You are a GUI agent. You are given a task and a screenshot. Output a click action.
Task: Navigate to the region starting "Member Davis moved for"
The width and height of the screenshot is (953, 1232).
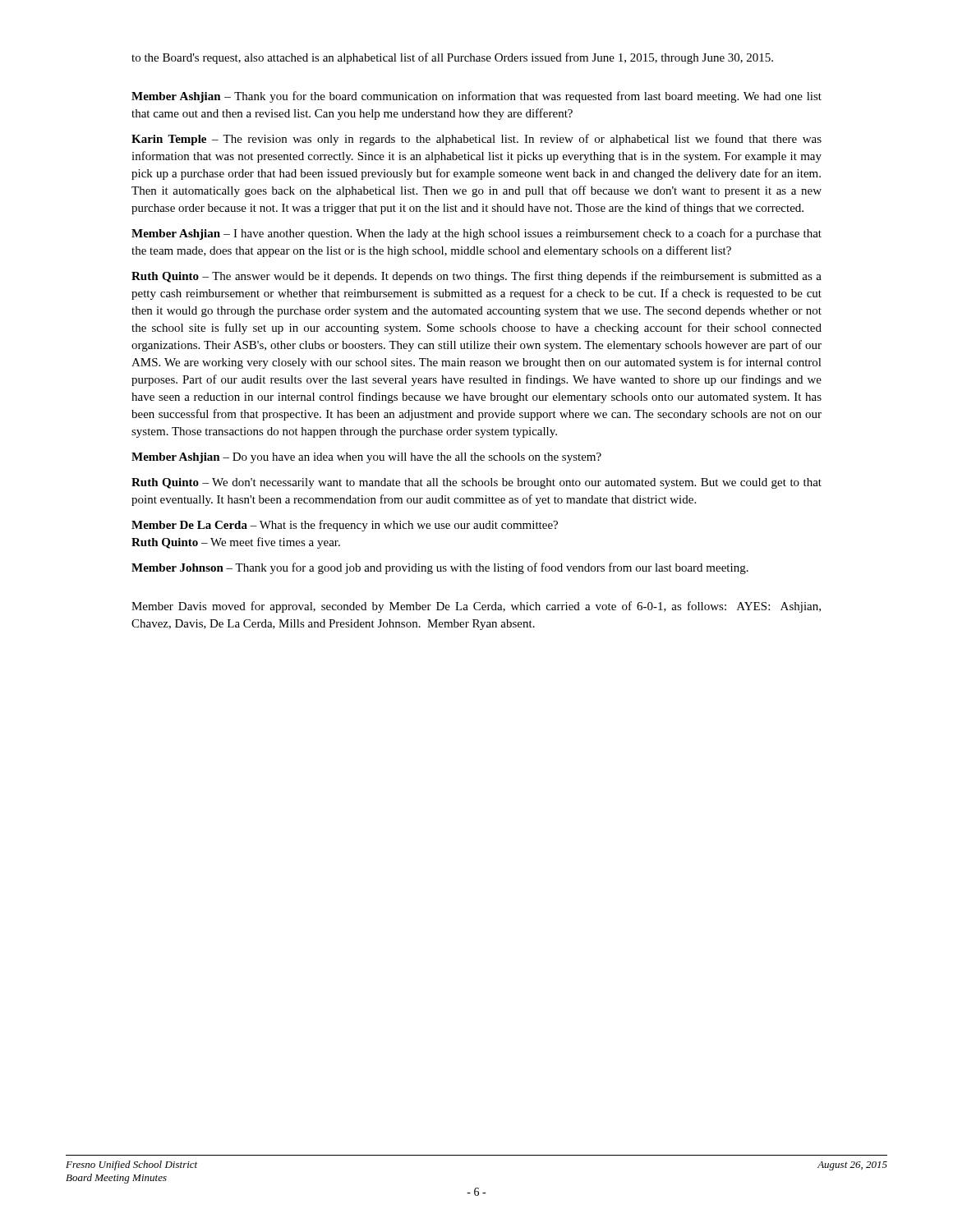click(x=476, y=615)
